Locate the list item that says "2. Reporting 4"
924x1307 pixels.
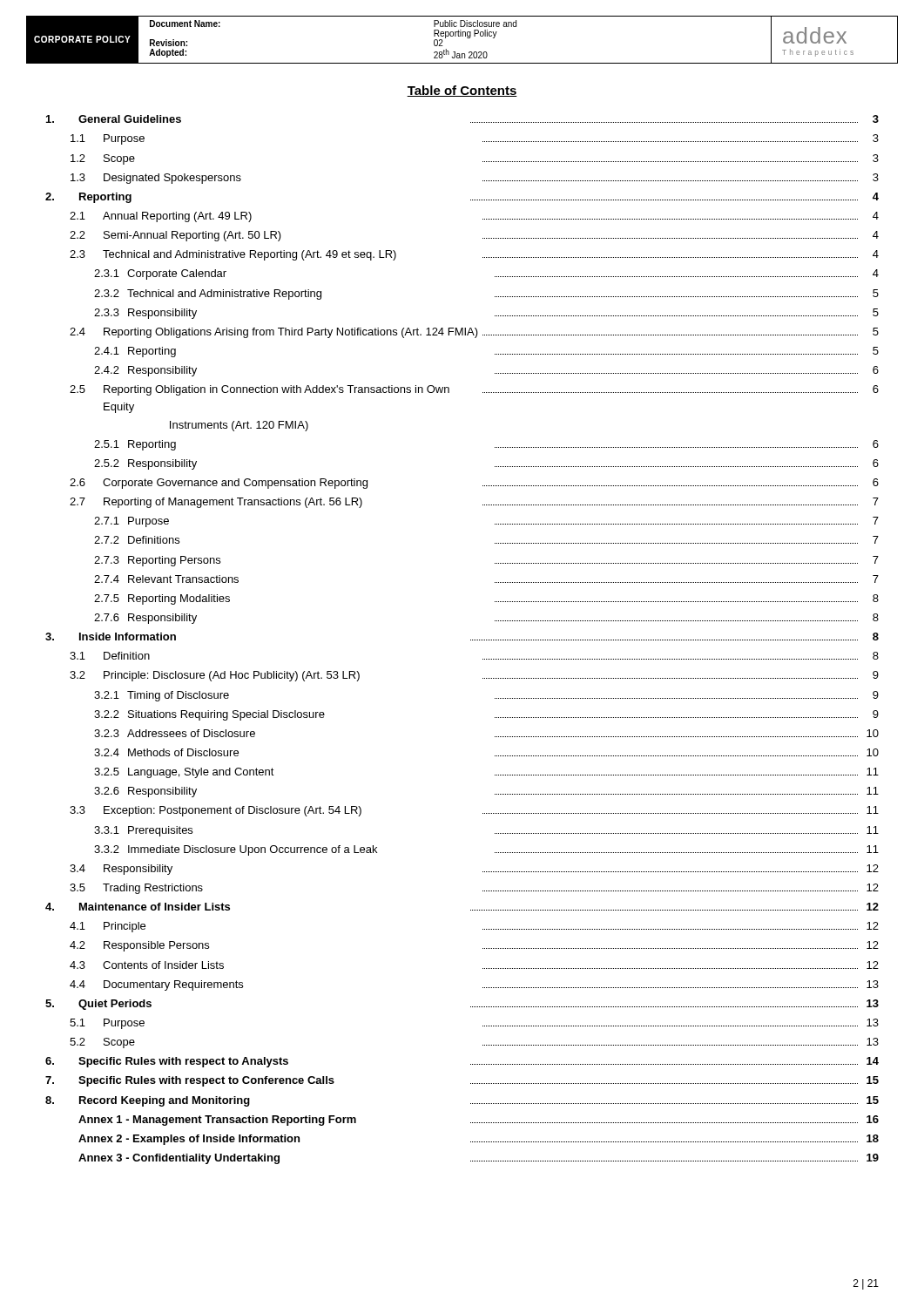462,197
